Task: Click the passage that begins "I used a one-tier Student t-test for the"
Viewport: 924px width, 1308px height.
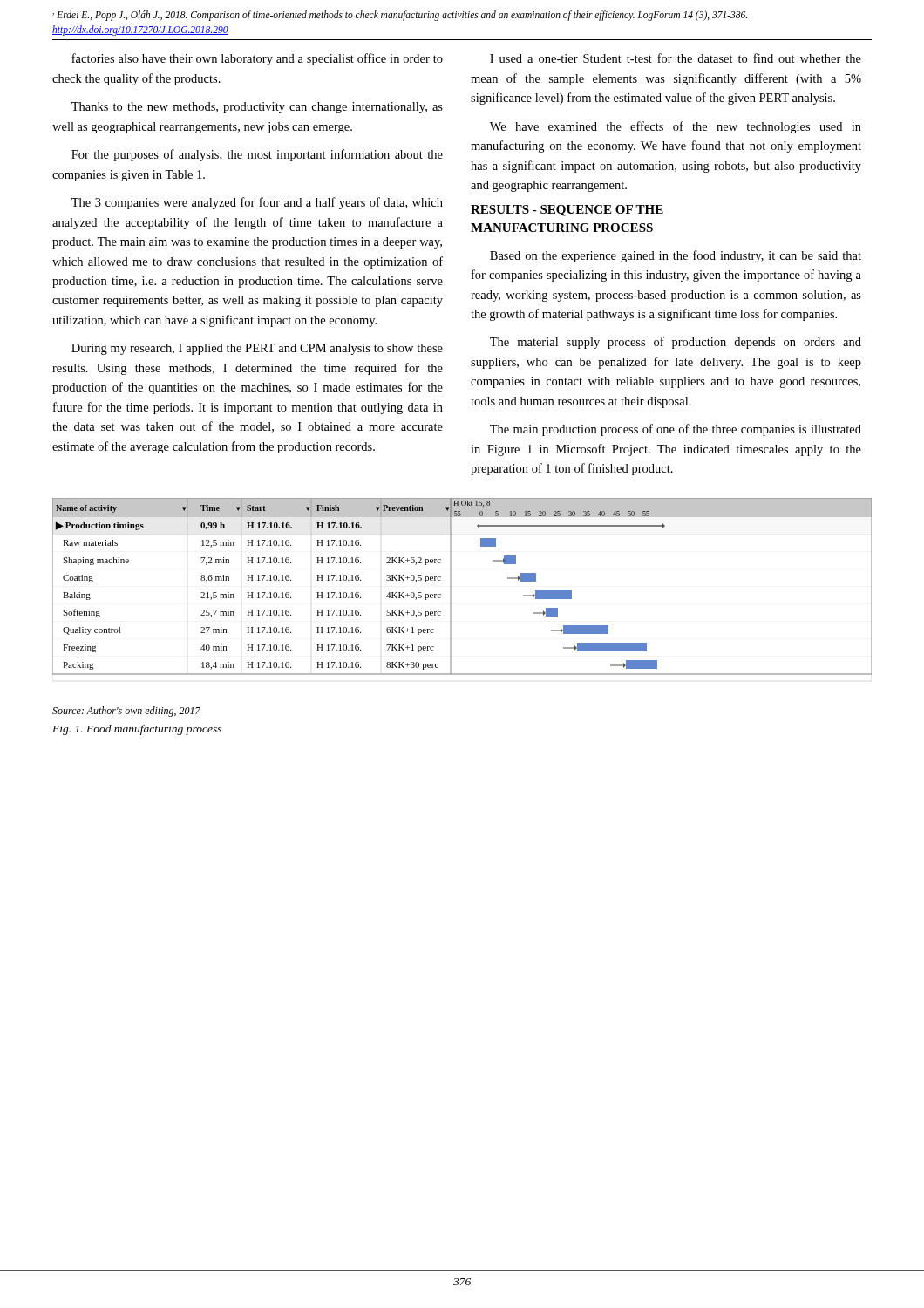Action: click(666, 122)
